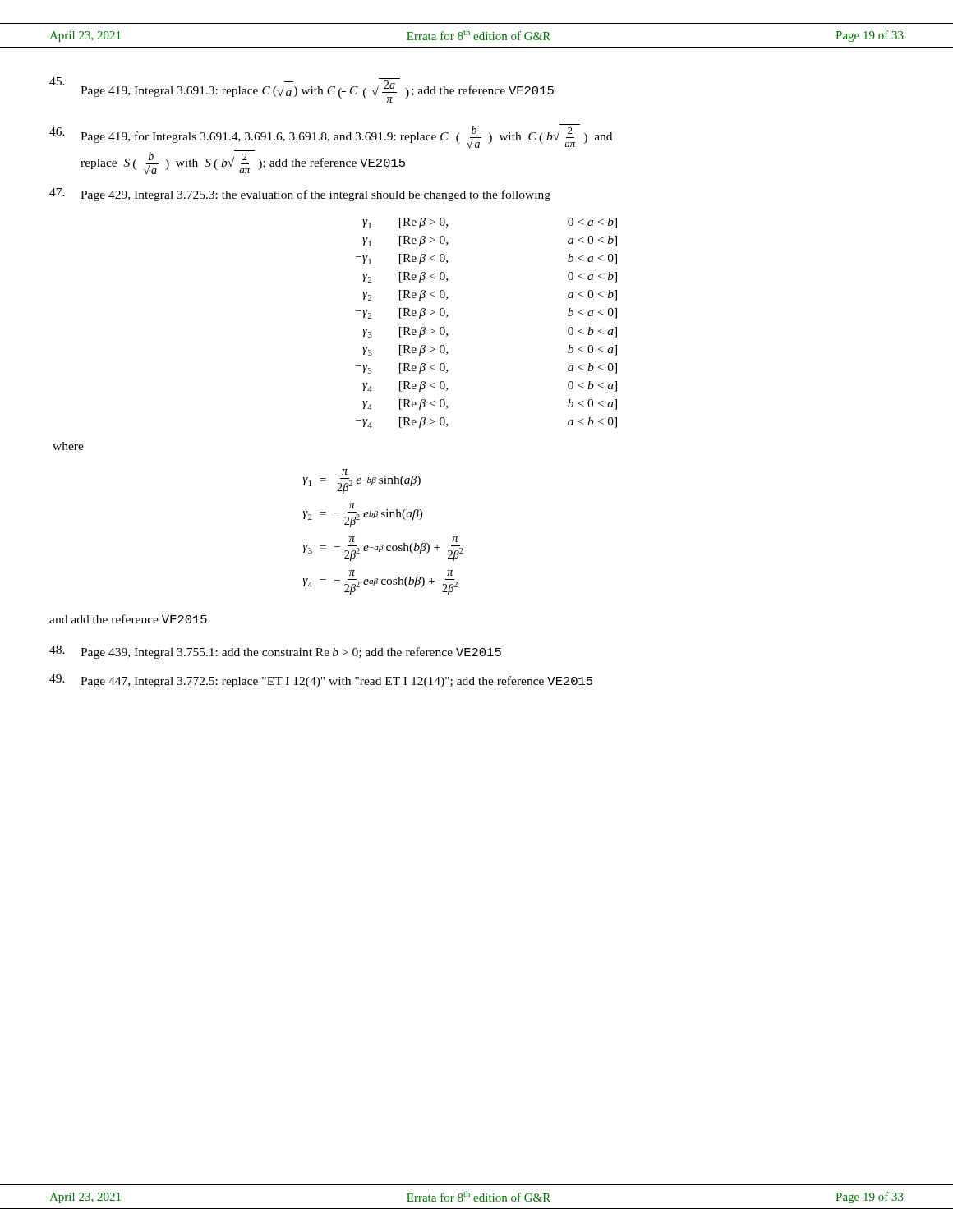Find the list item containing "45. Page 419, Integral 3.691.3: replace"
953x1232 pixels.
point(476,92)
